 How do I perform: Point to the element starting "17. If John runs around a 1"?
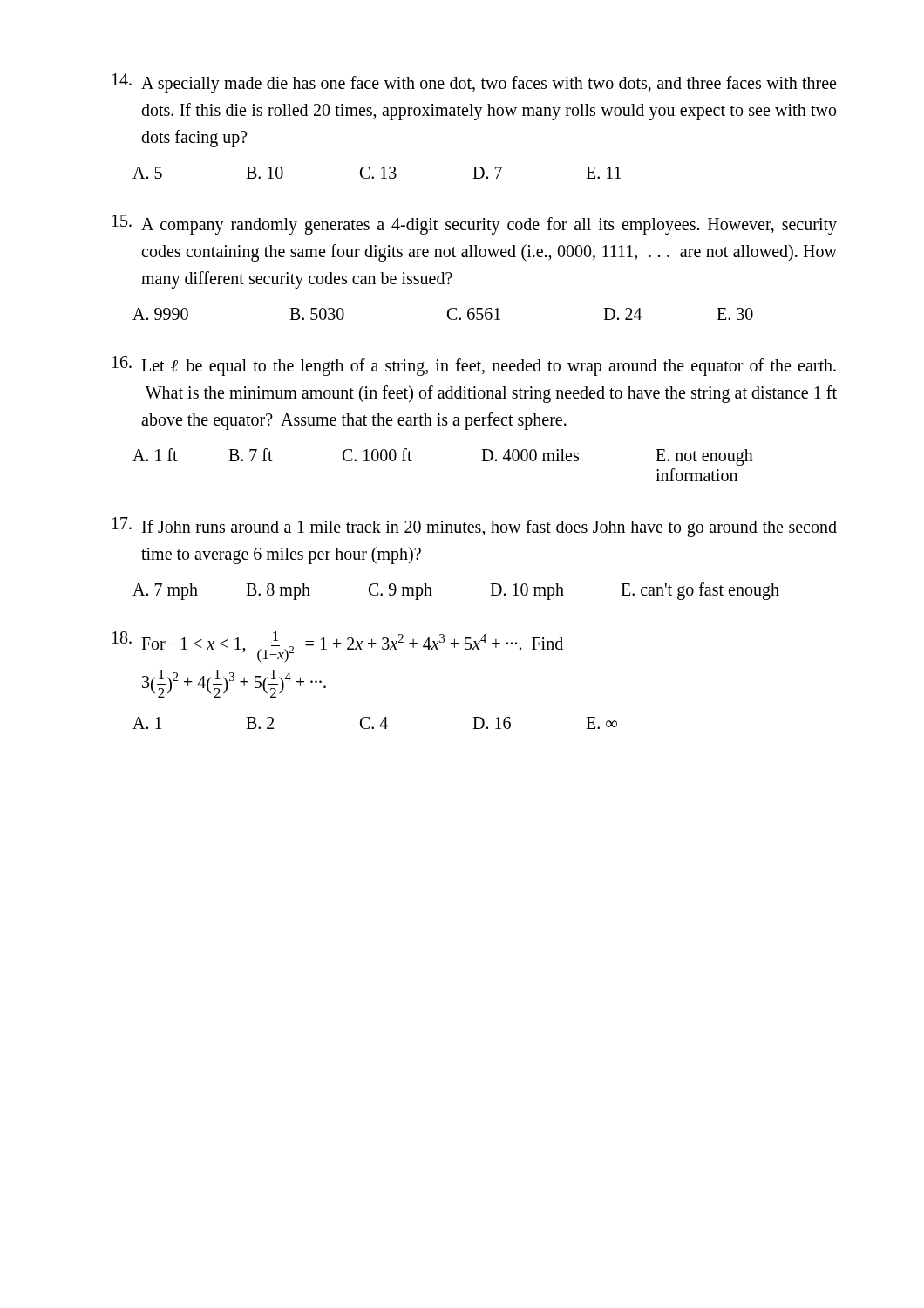(x=462, y=541)
